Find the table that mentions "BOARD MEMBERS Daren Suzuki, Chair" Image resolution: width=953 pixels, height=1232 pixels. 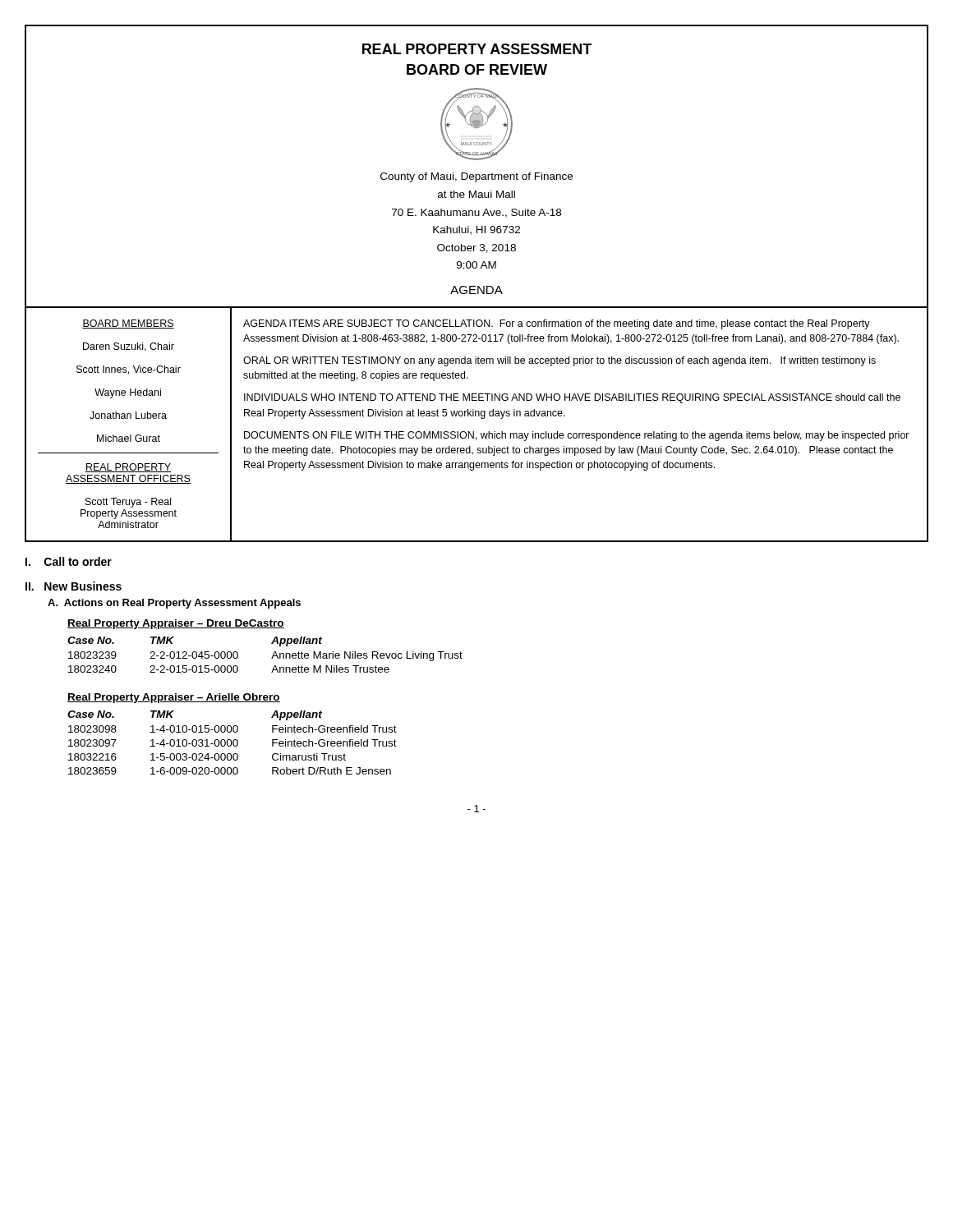click(x=476, y=425)
